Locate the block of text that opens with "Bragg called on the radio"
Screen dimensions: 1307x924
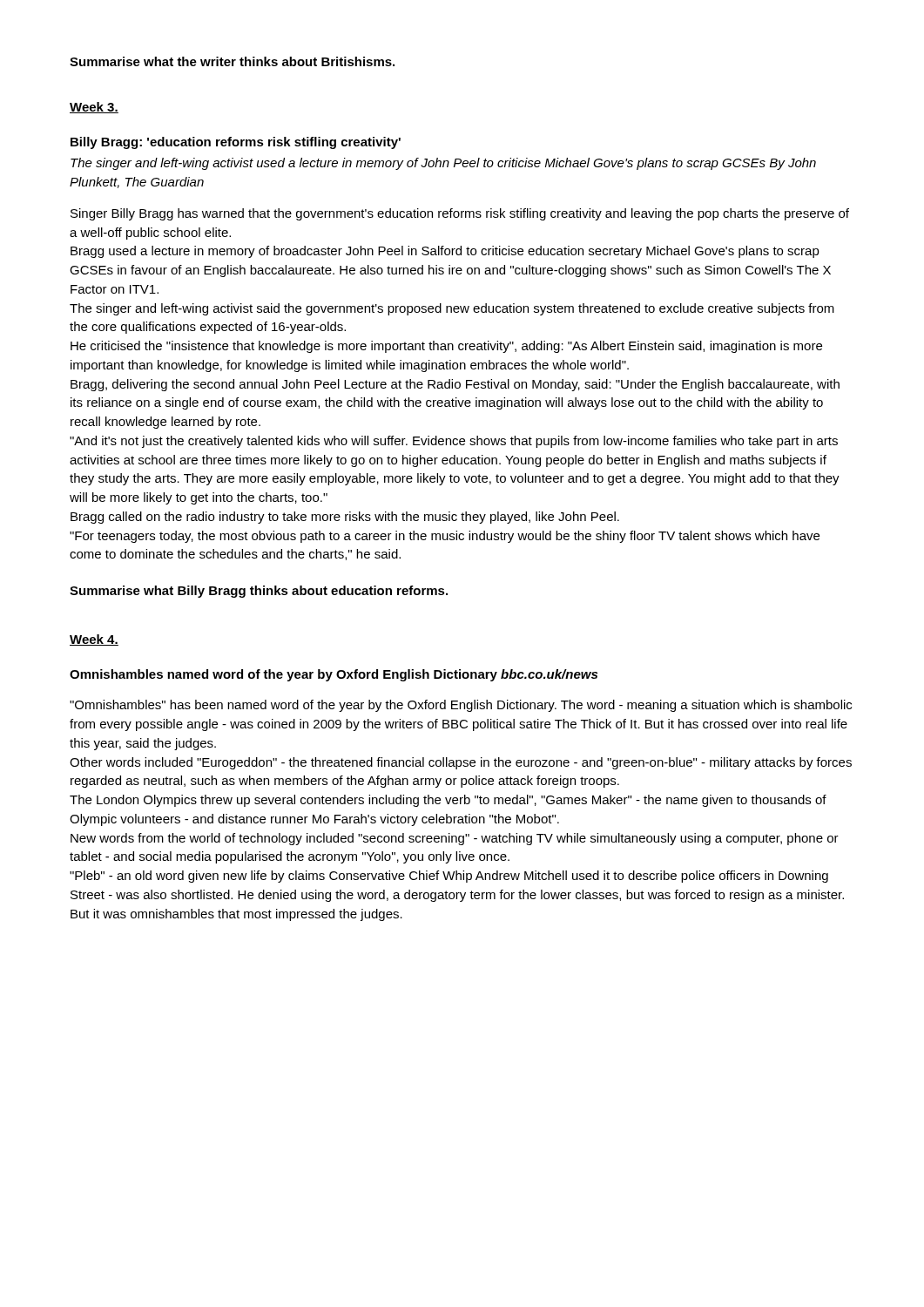(345, 516)
